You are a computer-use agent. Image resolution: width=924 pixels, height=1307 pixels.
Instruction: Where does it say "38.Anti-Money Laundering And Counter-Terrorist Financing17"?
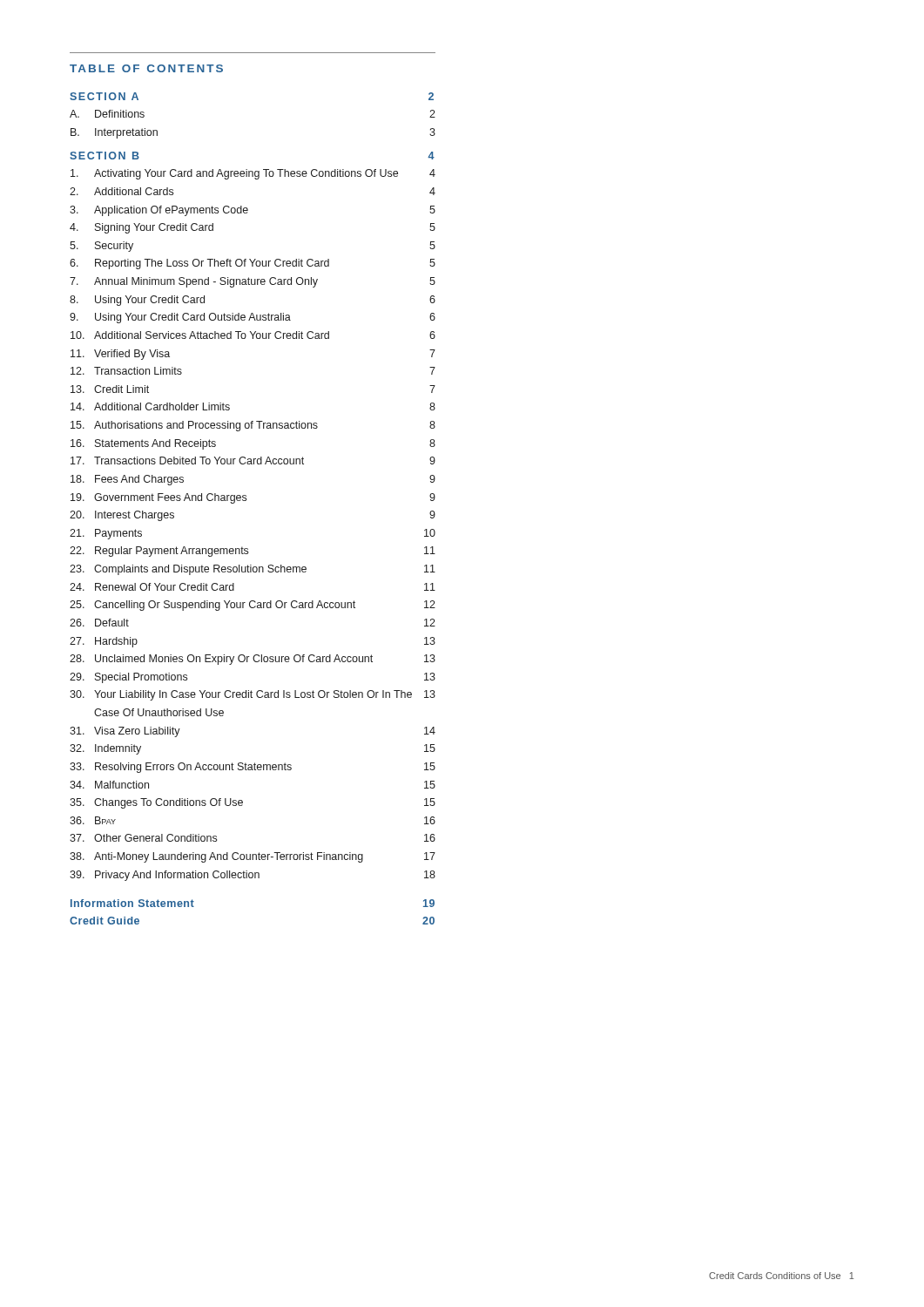[x=253, y=857]
